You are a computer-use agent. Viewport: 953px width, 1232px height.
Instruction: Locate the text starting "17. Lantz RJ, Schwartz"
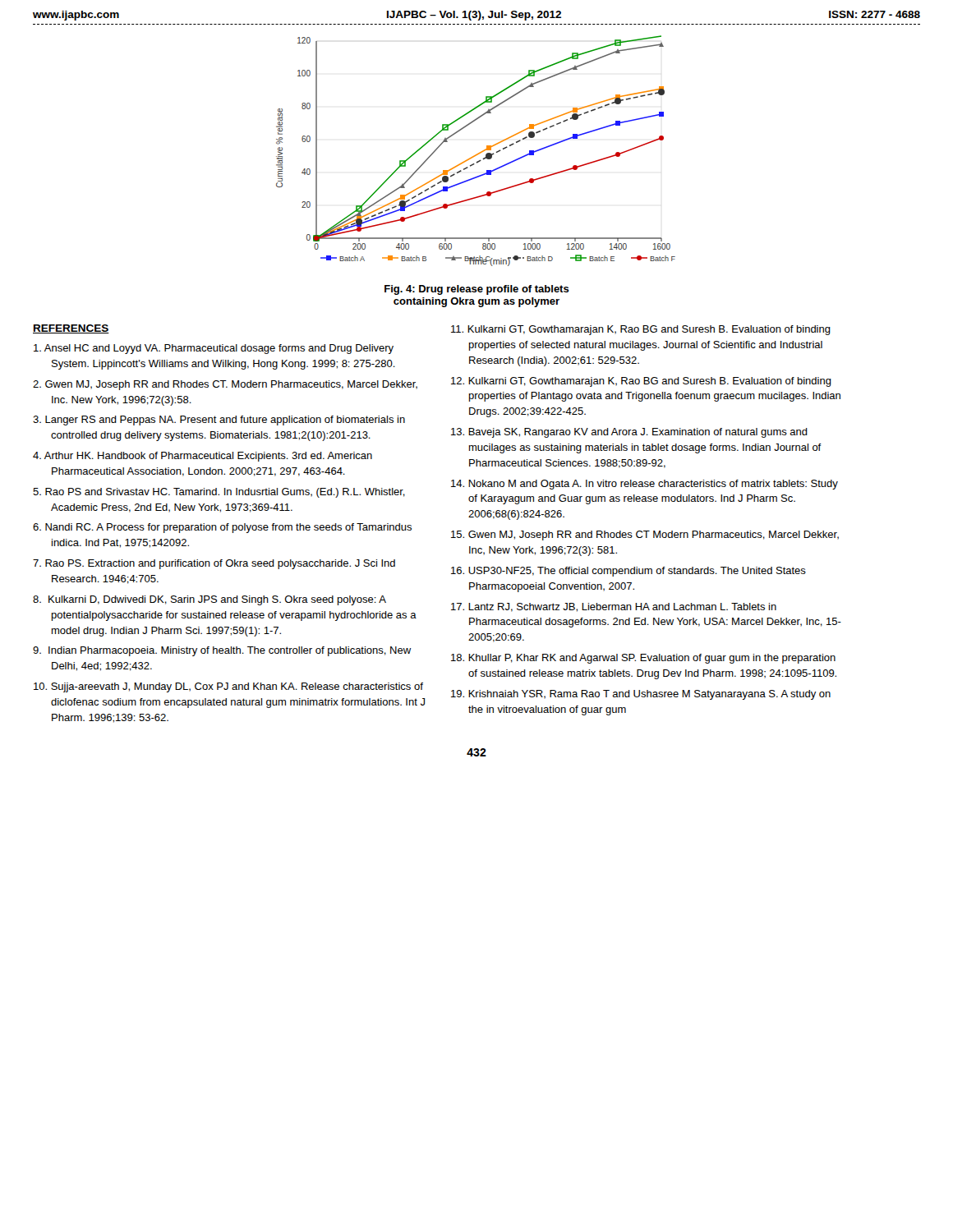point(646,622)
